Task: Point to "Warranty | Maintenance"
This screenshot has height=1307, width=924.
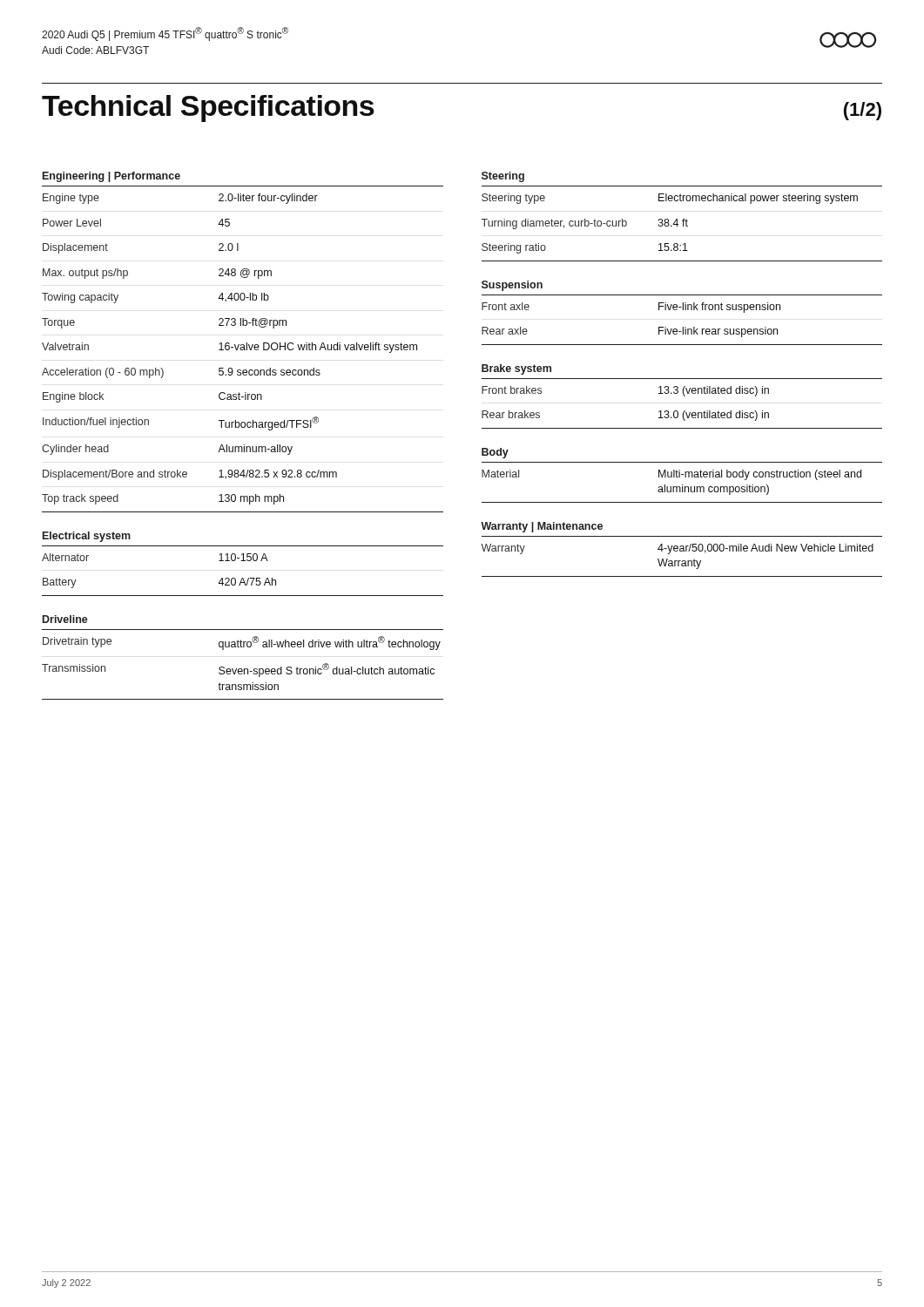Action: pos(542,526)
